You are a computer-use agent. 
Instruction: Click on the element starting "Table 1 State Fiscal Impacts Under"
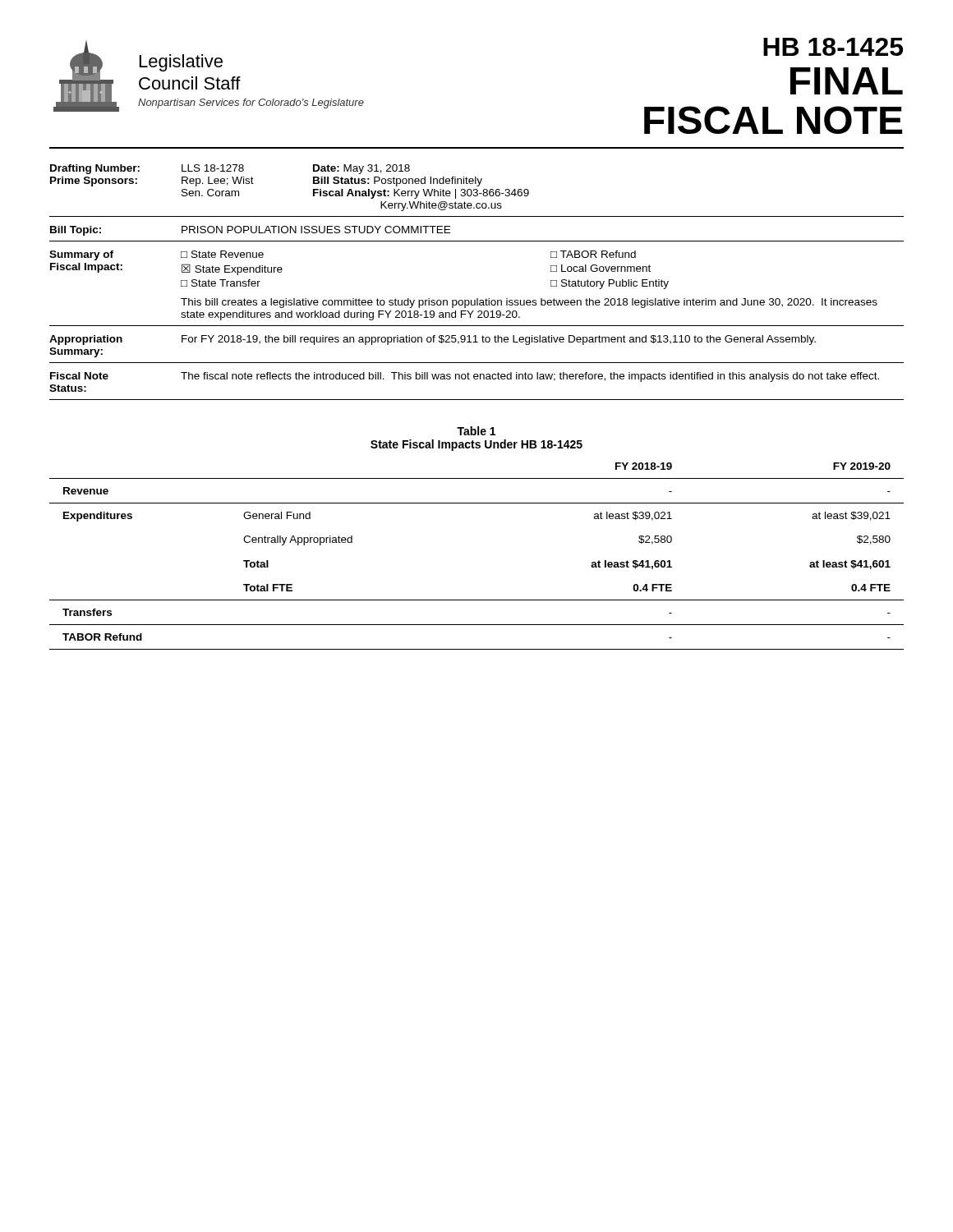click(476, 438)
